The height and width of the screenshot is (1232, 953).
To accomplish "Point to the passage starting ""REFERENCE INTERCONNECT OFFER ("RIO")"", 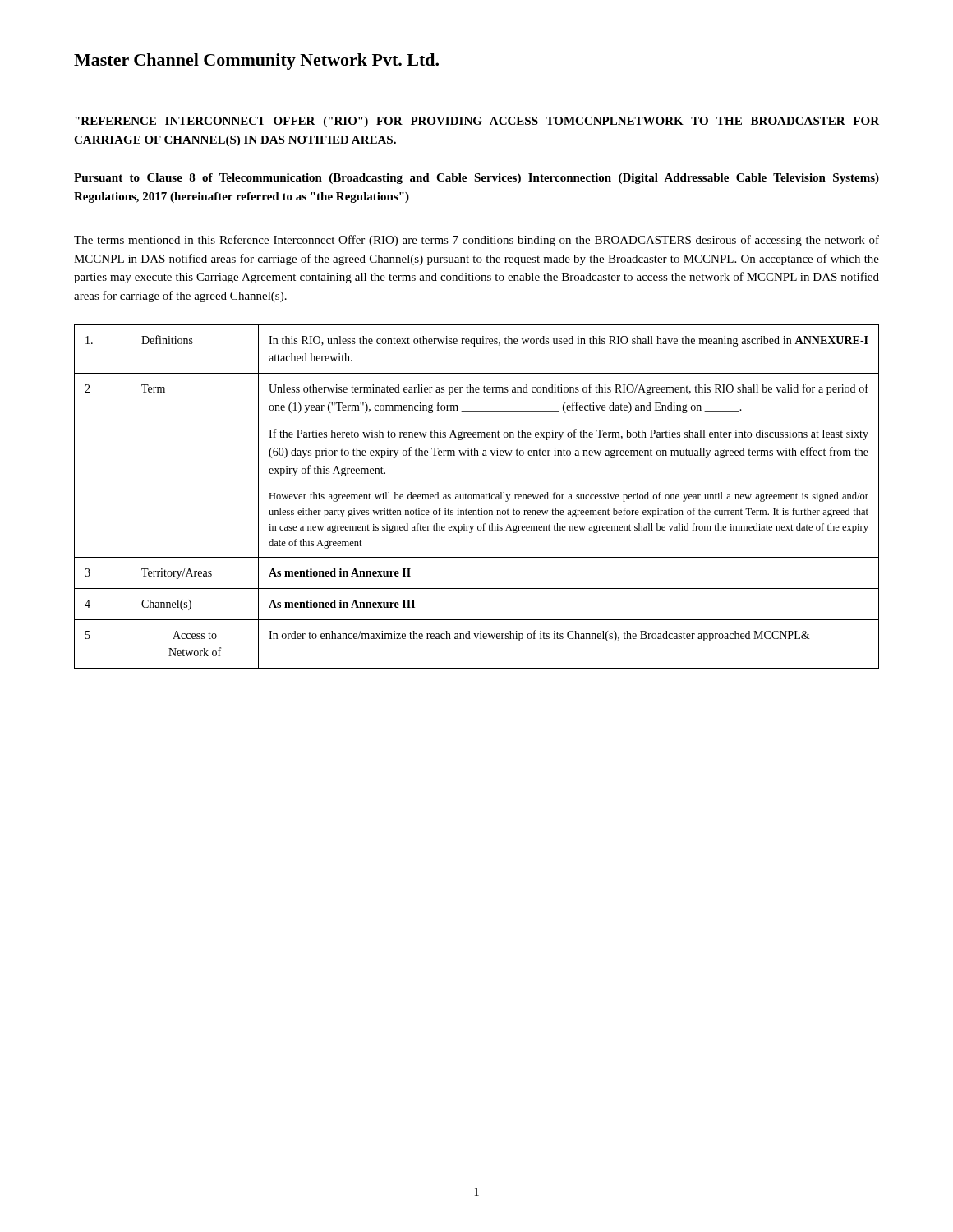I will pyautogui.click(x=476, y=130).
